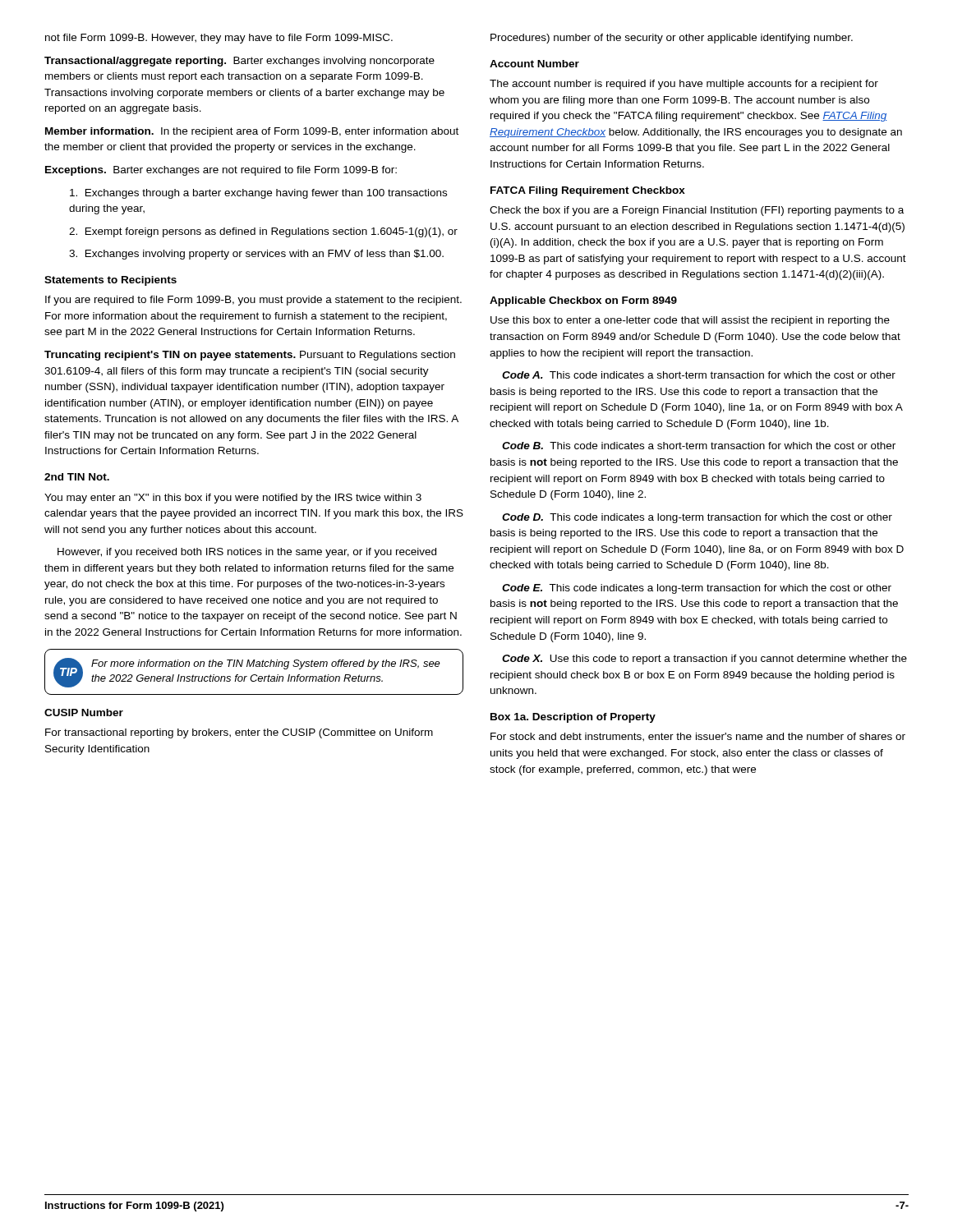This screenshot has width=953, height=1232.
Task: Locate the text block starting "Transactional/aggregate reporting. Barter exchanges involving"
Action: pos(254,84)
